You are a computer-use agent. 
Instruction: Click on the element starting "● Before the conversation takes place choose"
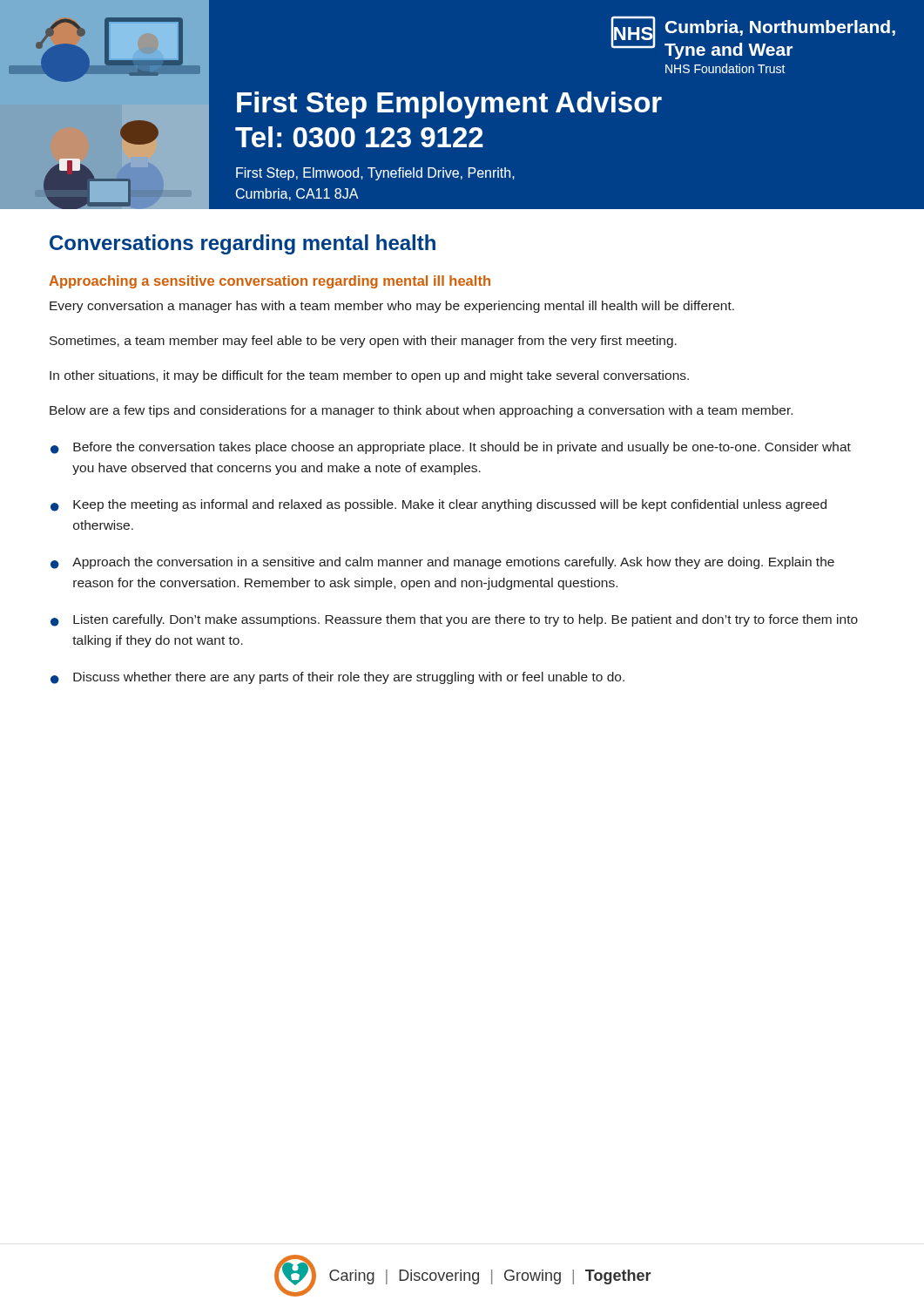462,458
